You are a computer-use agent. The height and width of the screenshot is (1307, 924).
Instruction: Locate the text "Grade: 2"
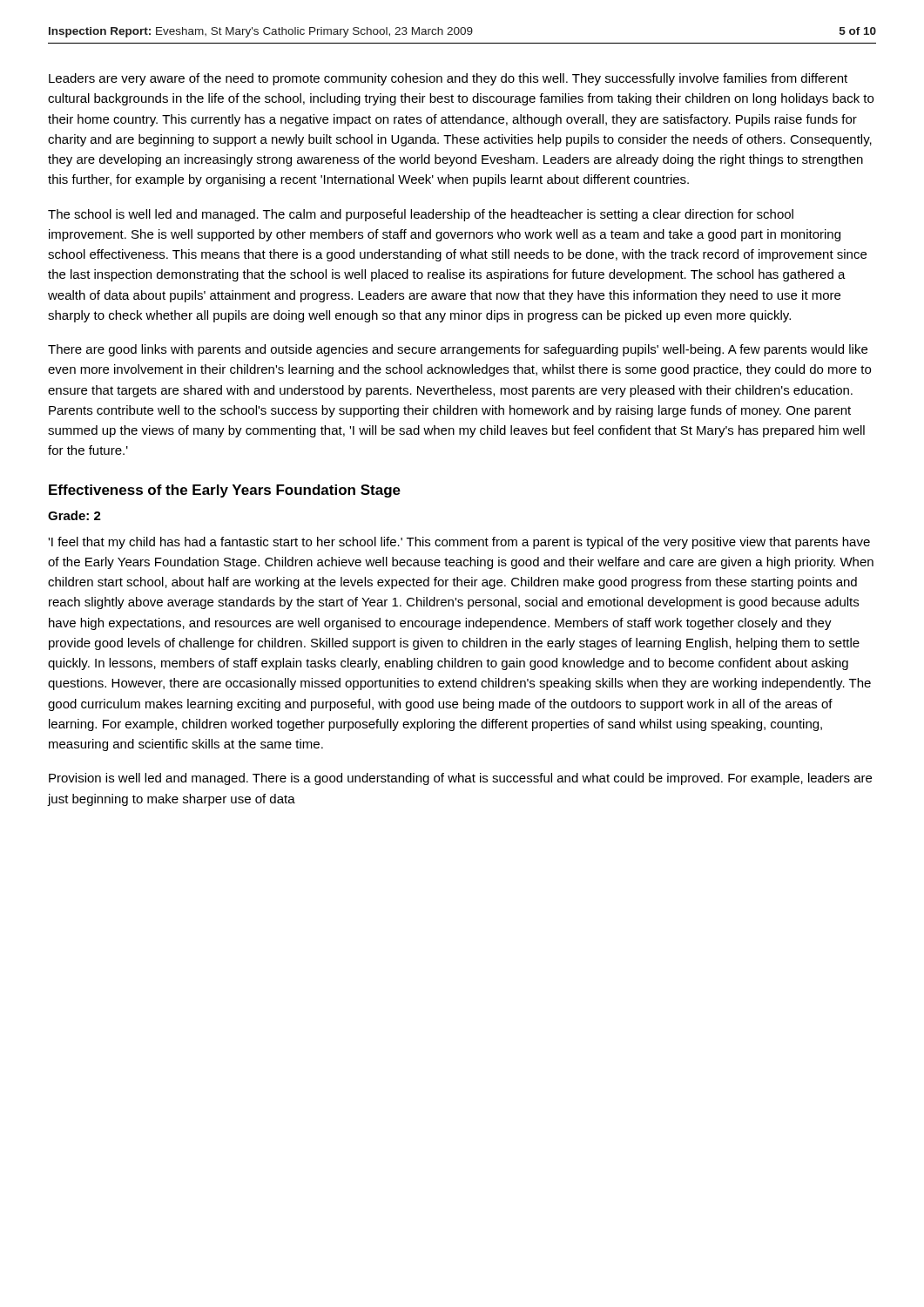[x=74, y=515]
